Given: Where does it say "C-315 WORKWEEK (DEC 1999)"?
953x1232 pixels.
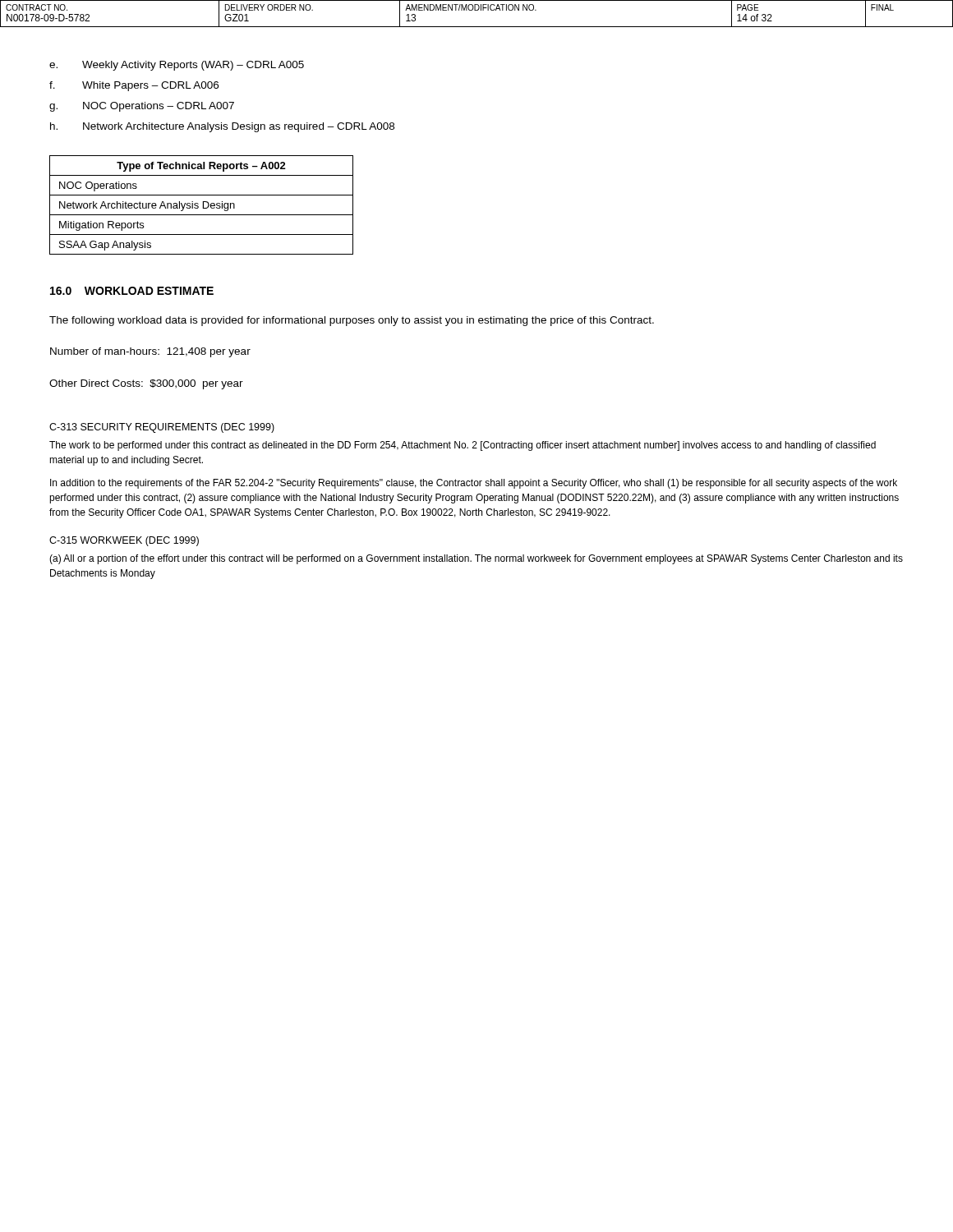Looking at the screenshot, I should point(124,540).
